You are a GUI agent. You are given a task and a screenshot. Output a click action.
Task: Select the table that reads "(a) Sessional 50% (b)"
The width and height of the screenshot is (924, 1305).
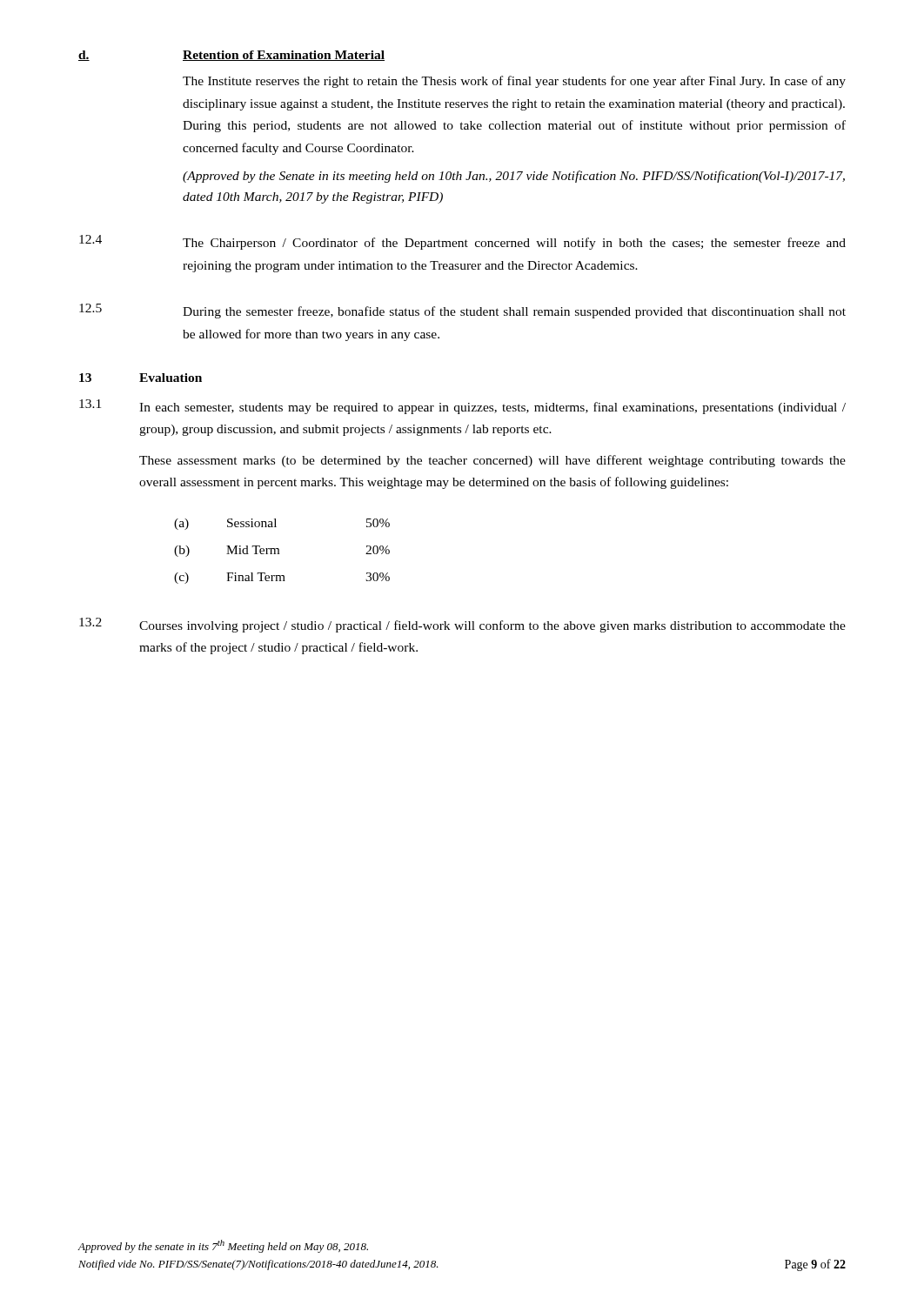click(462, 549)
